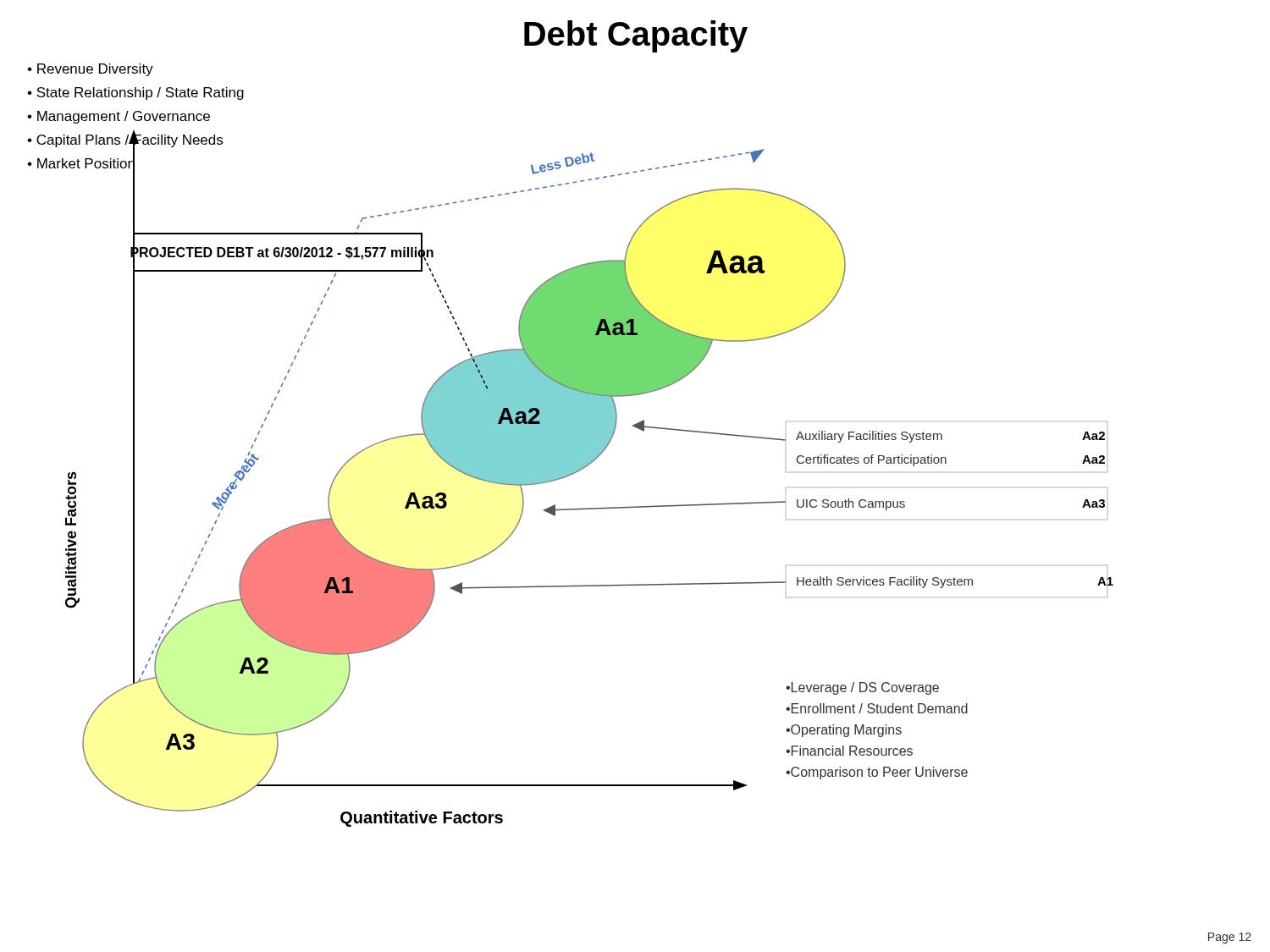This screenshot has width=1270, height=952.
Task: Locate the list item that reads "• Revenue Diversity"
Action: click(x=90, y=69)
